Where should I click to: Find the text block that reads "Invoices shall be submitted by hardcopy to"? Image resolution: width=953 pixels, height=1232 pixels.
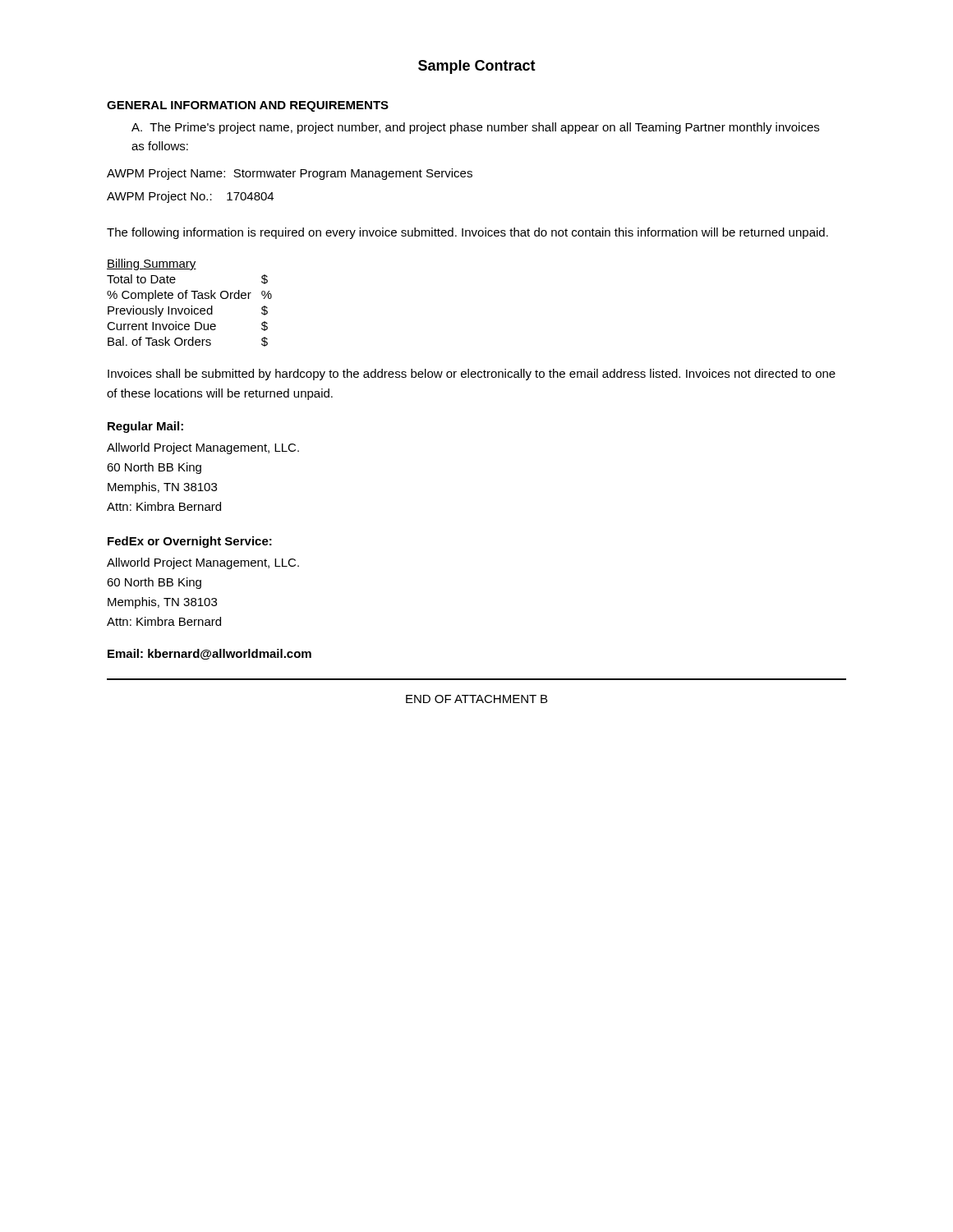471,383
